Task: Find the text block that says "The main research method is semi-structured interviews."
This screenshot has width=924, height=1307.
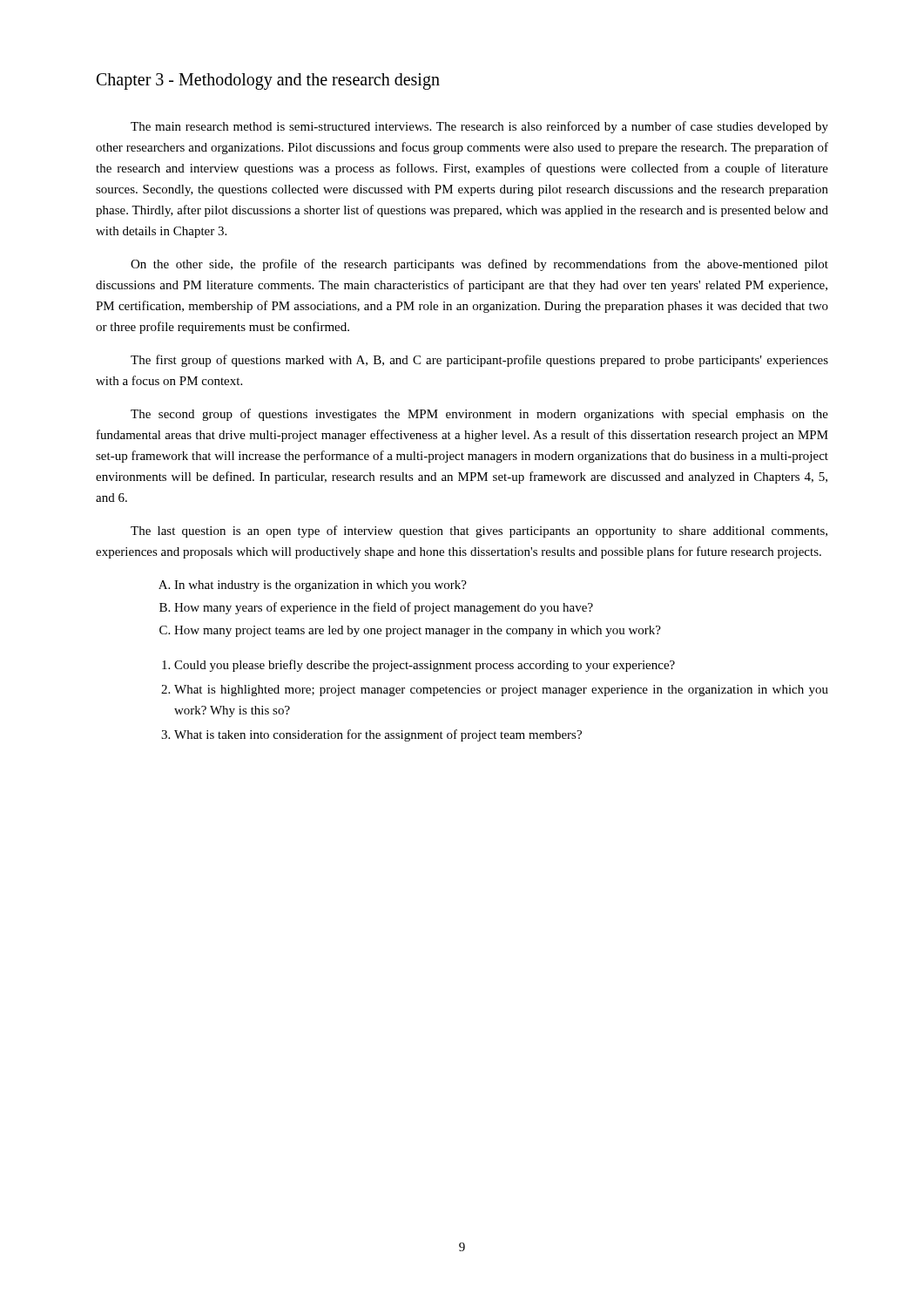Action: pos(462,179)
